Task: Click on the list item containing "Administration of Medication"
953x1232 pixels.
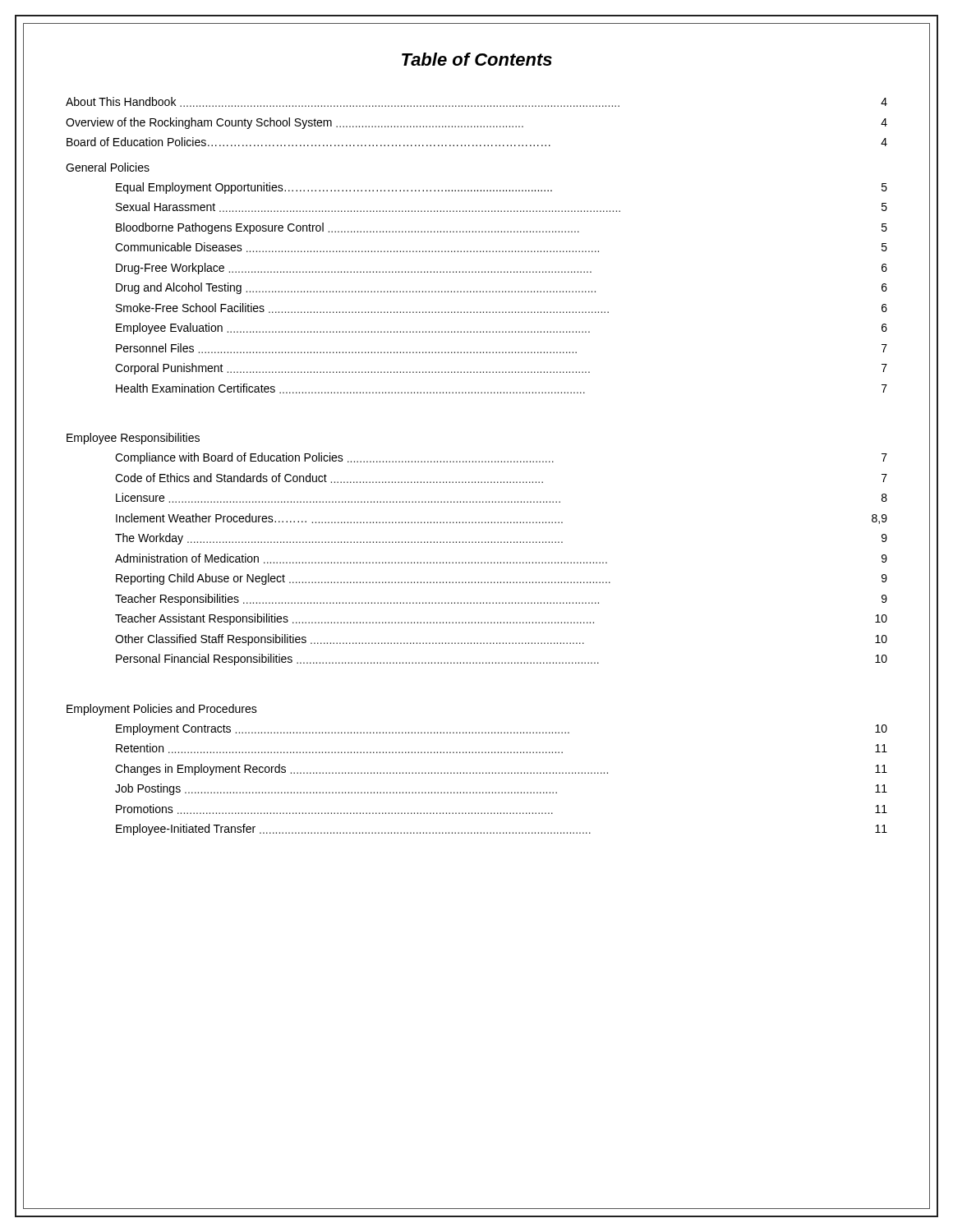Action: click(501, 558)
